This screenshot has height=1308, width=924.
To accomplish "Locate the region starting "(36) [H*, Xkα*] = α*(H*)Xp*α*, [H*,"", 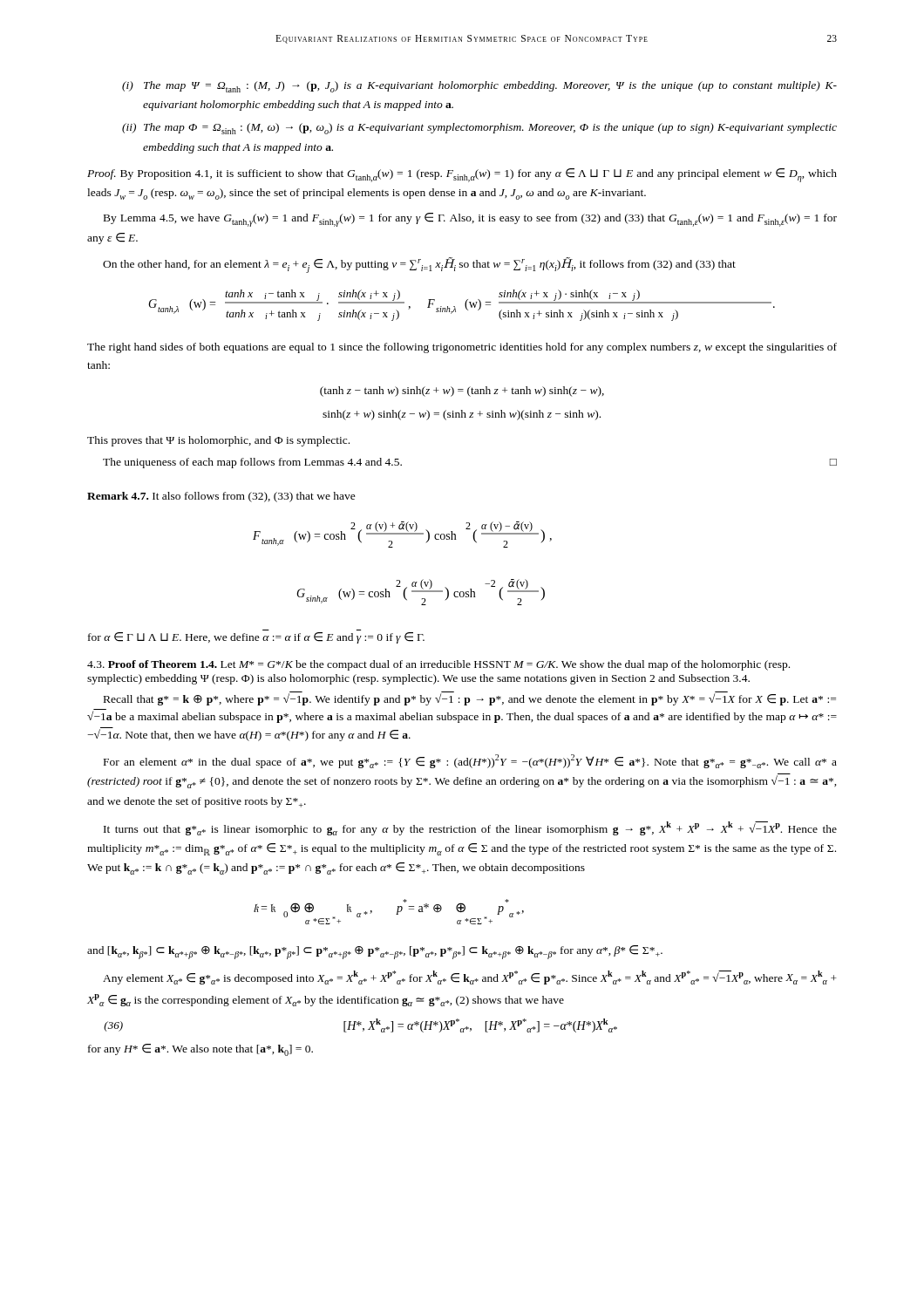I will coord(462,1025).
